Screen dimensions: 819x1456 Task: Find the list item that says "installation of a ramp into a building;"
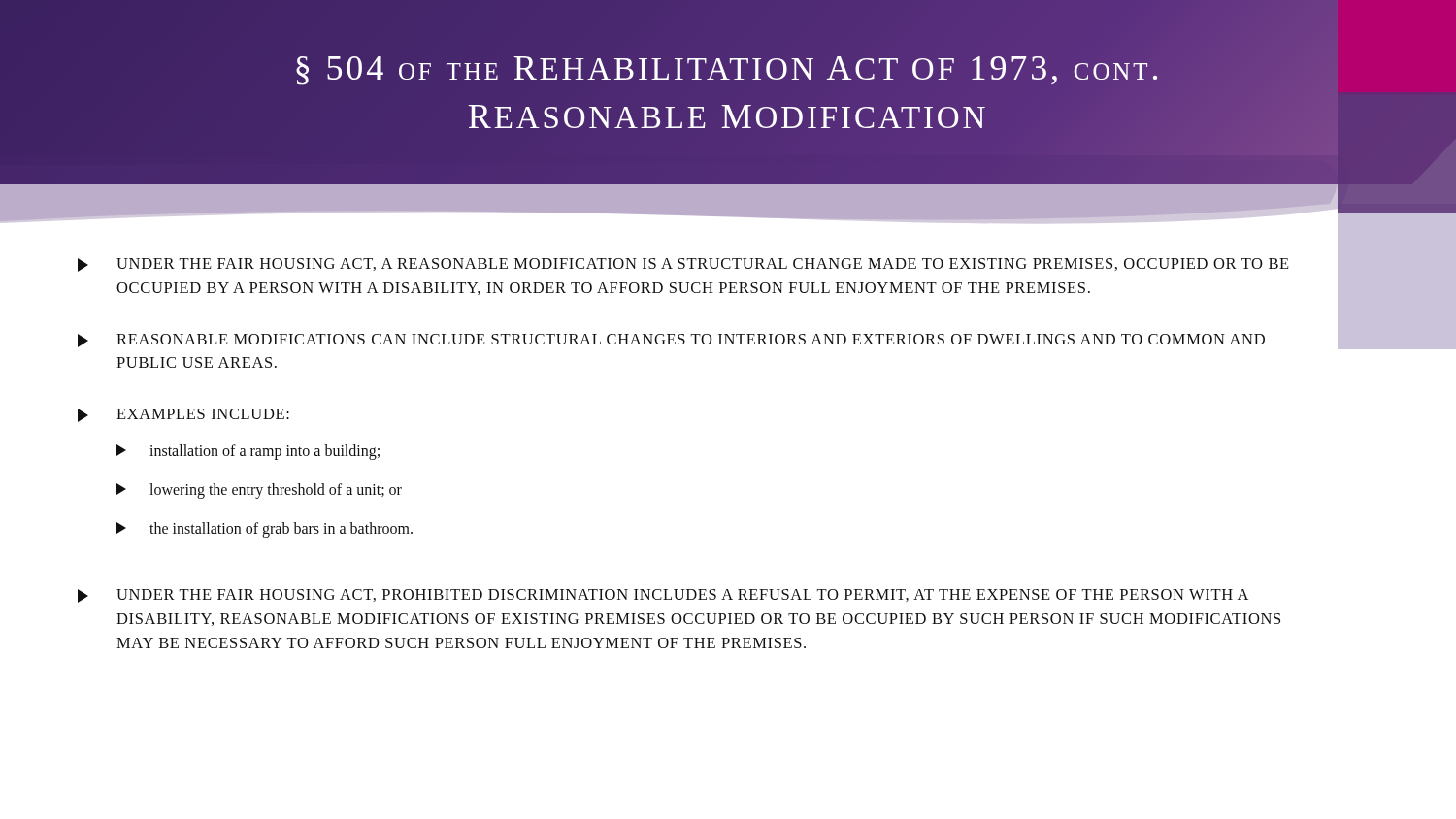(x=265, y=451)
